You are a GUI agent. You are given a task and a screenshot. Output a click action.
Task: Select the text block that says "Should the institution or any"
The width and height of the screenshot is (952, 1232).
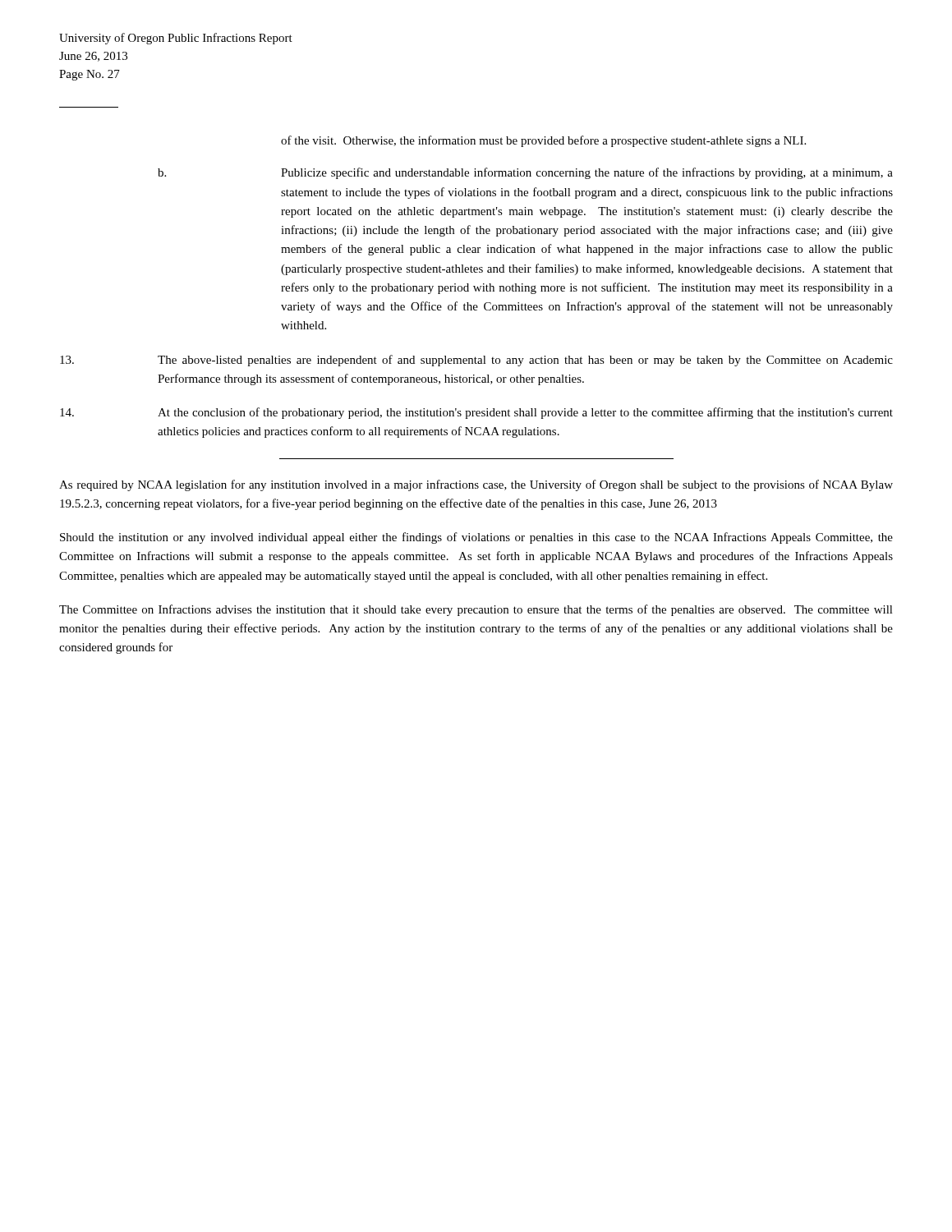pos(476,556)
